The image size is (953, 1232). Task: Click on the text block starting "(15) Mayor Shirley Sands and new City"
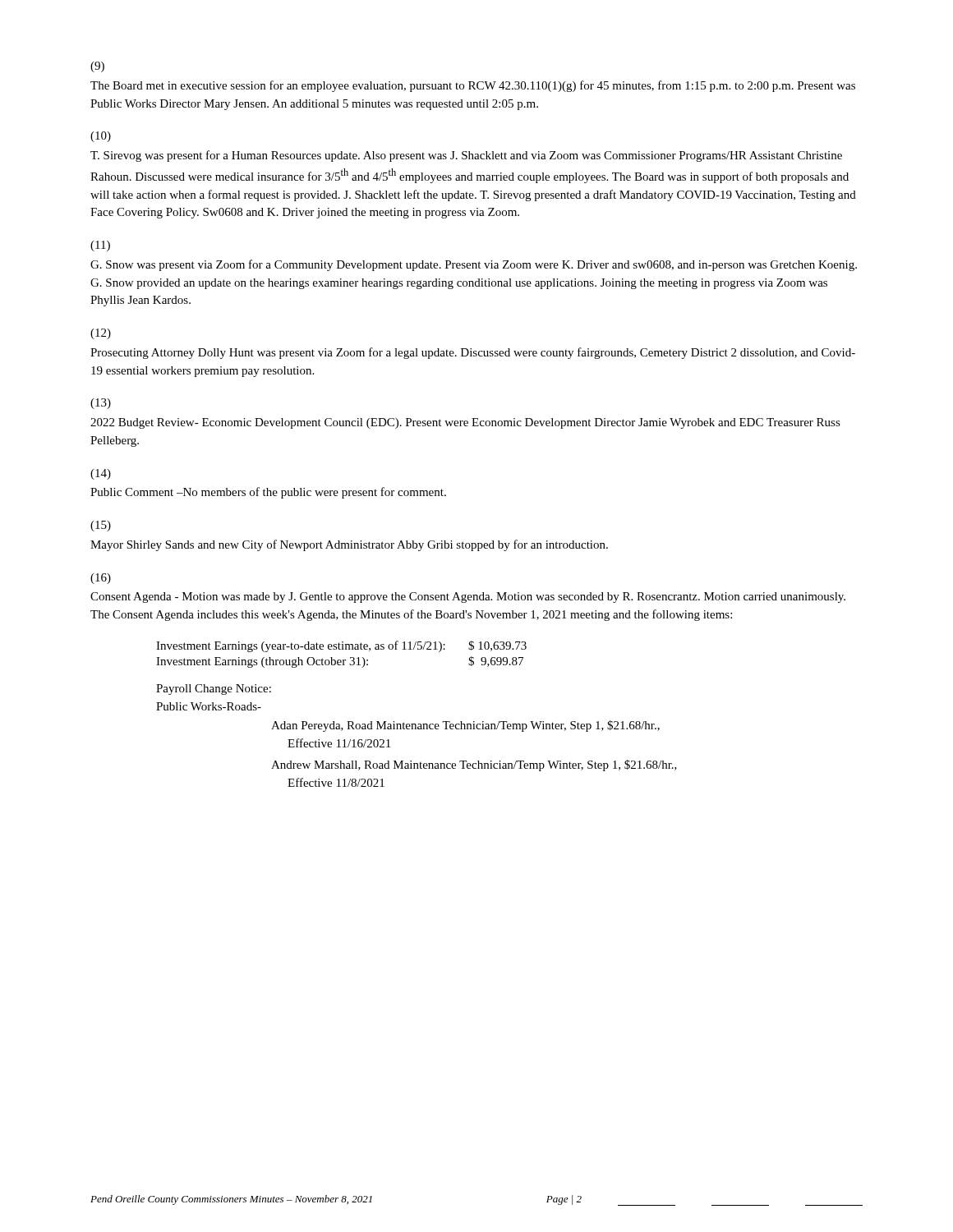point(476,535)
